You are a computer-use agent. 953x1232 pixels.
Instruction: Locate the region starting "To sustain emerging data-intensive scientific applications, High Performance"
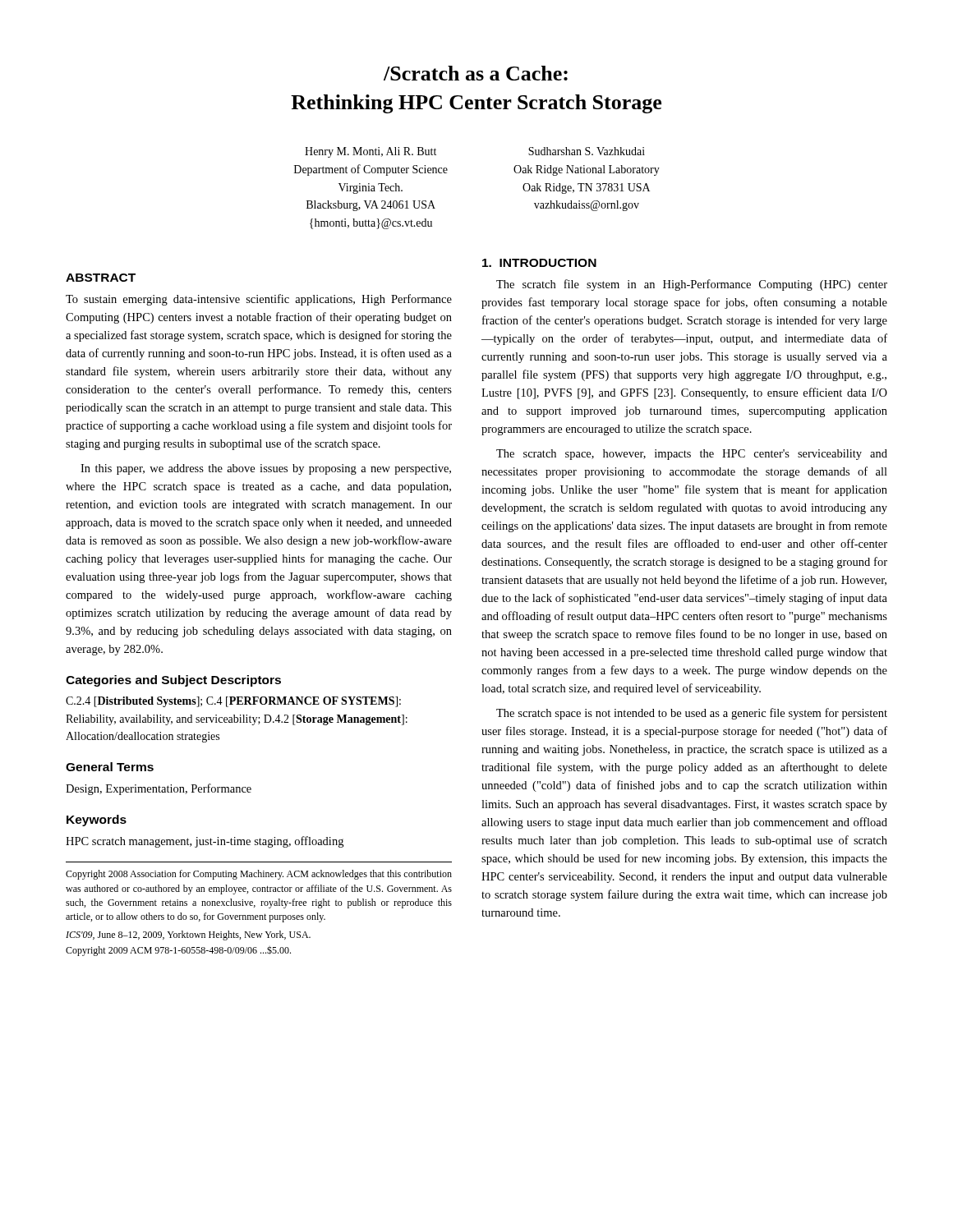[259, 474]
